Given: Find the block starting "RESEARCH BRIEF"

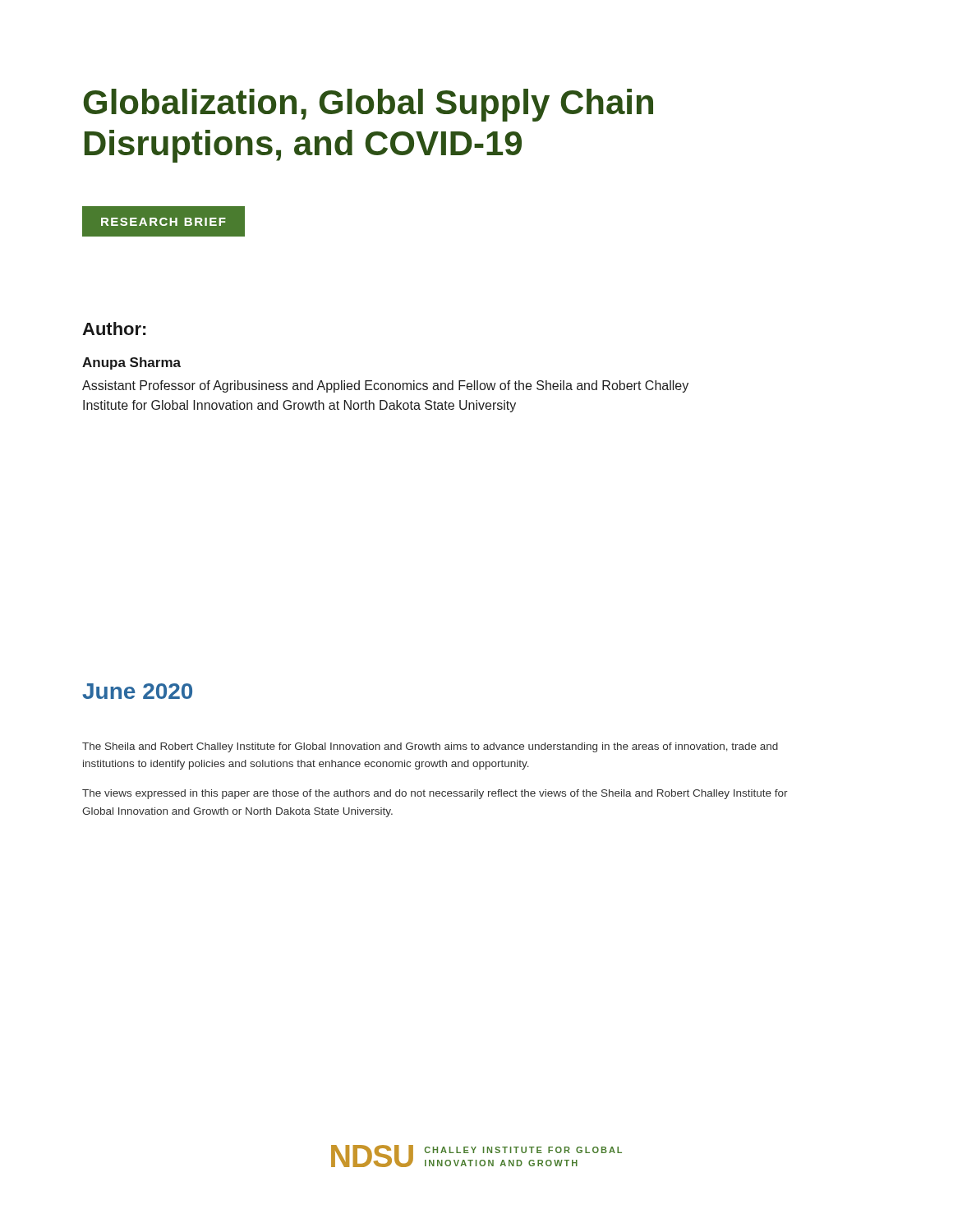Looking at the screenshot, I should tap(164, 221).
